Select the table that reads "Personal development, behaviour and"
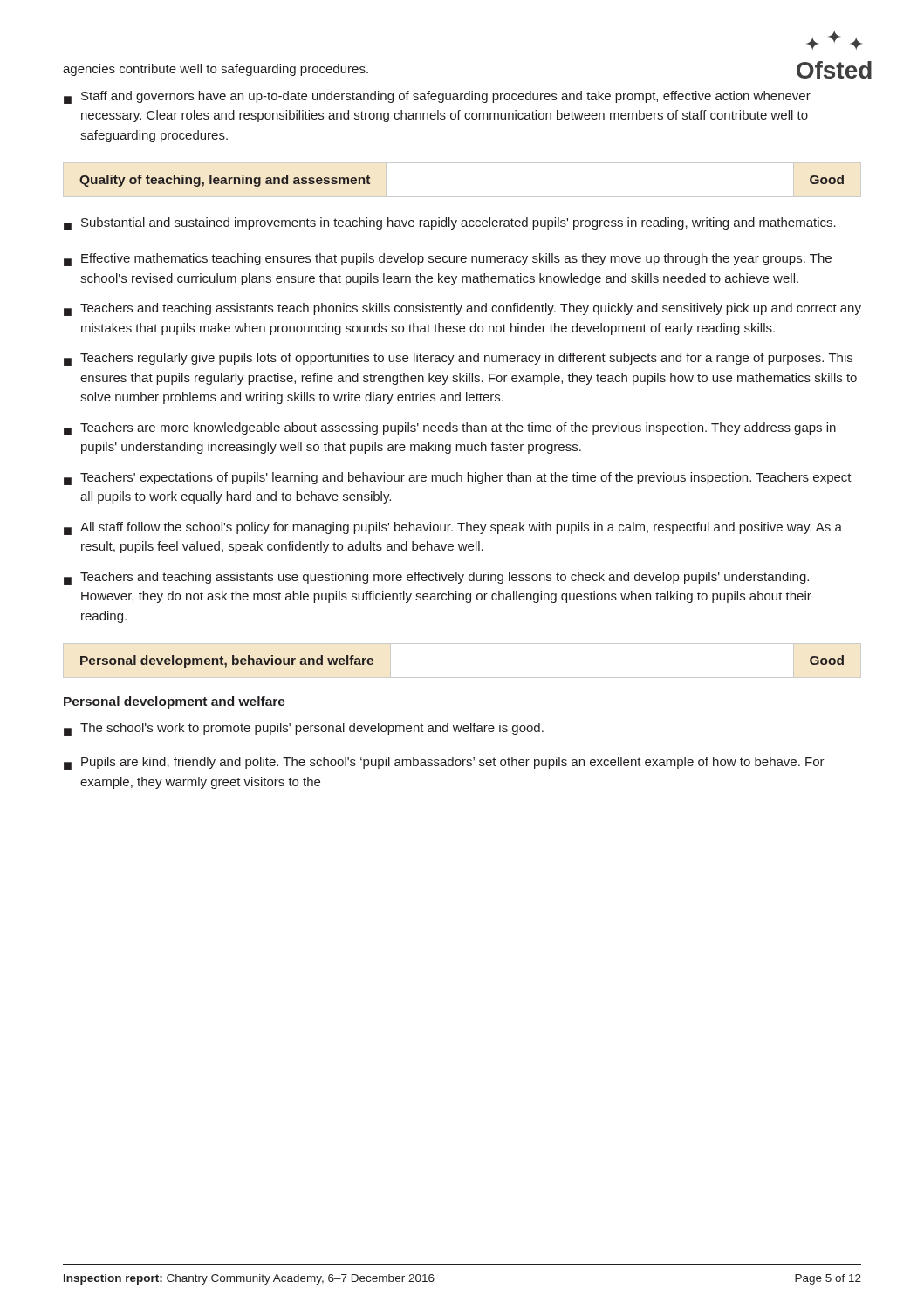 click(x=462, y=661)
